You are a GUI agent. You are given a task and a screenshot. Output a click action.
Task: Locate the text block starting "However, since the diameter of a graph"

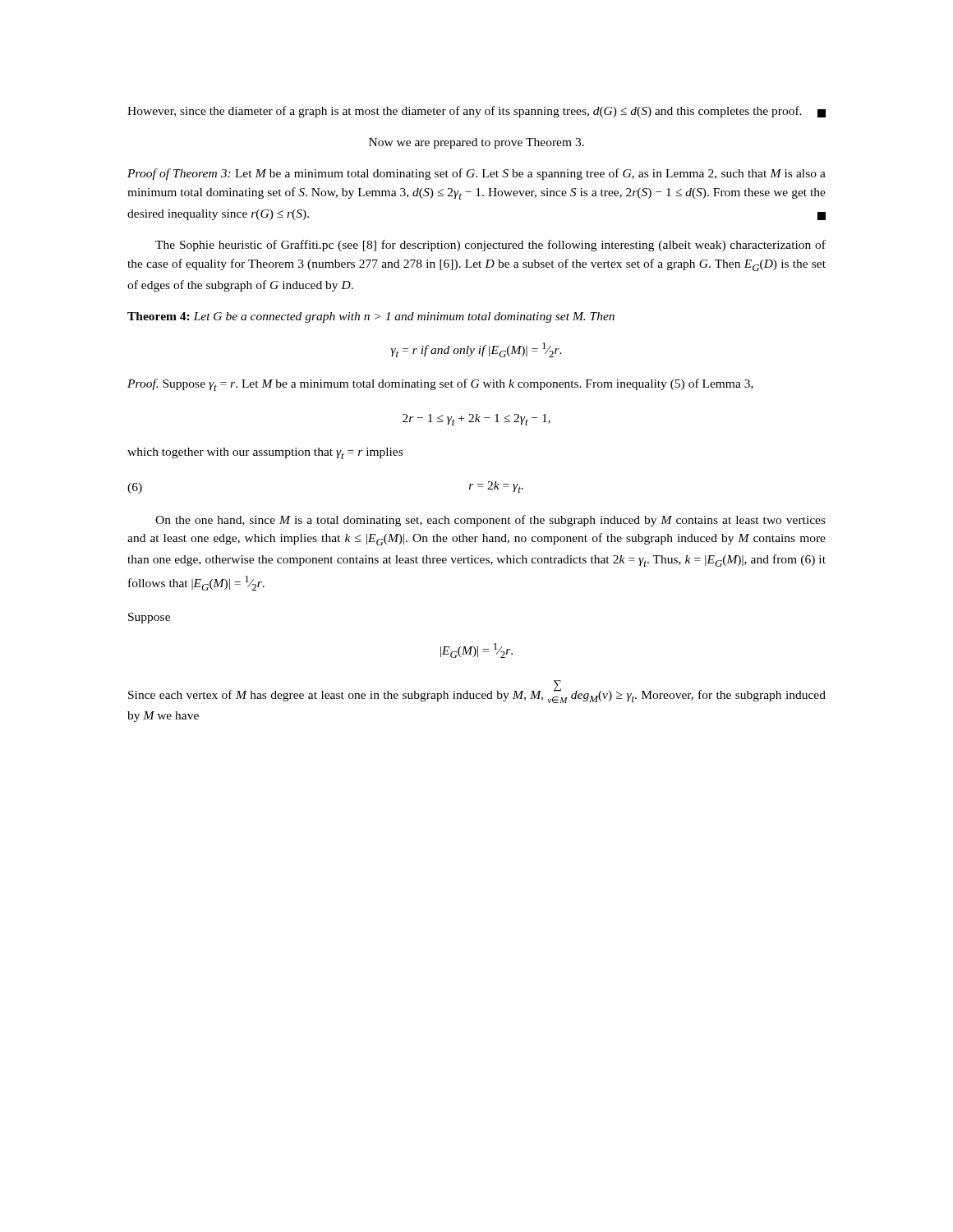click(476, 111)
